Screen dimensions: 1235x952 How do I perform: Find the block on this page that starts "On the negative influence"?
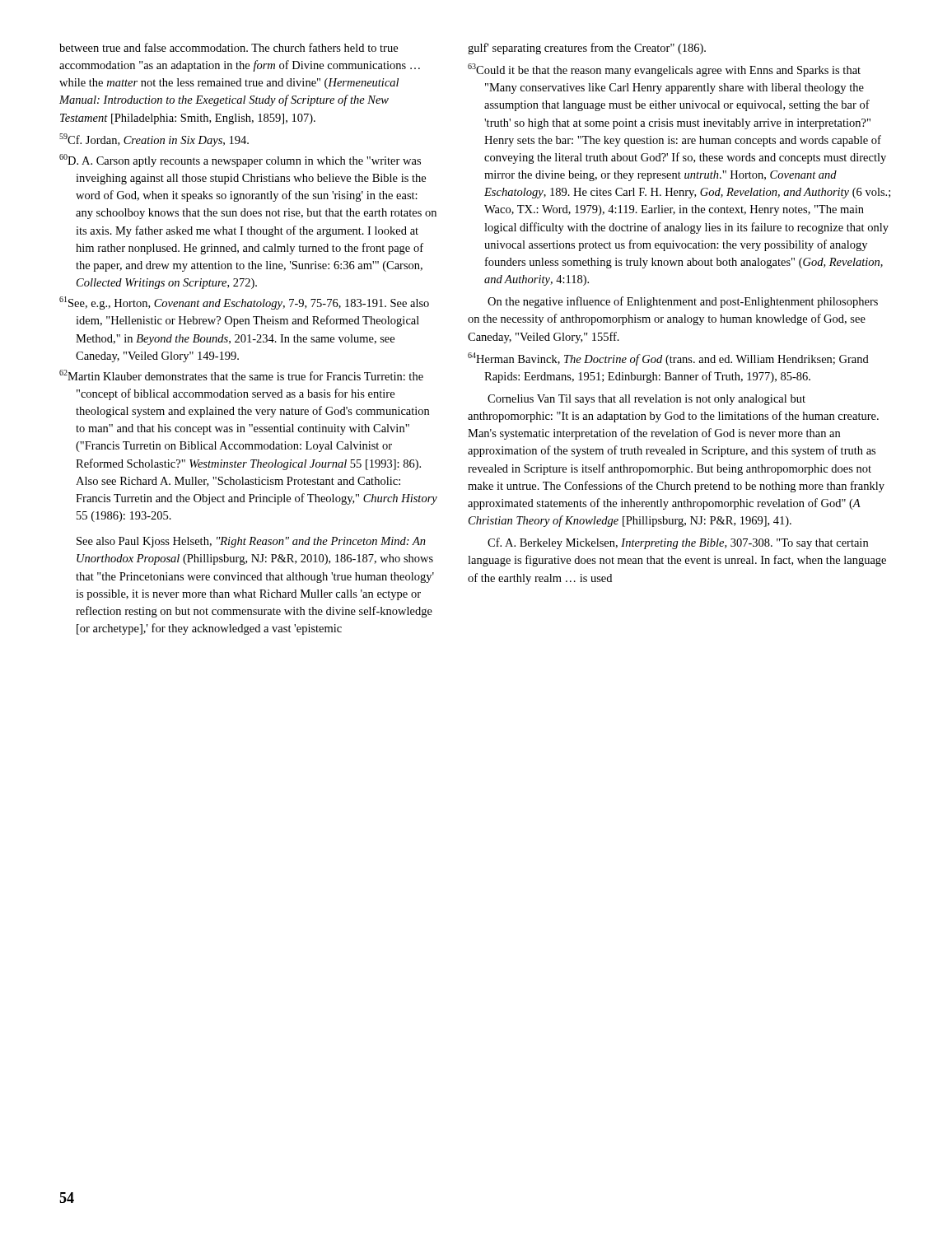pyautogui.click(x=673, y=319)
